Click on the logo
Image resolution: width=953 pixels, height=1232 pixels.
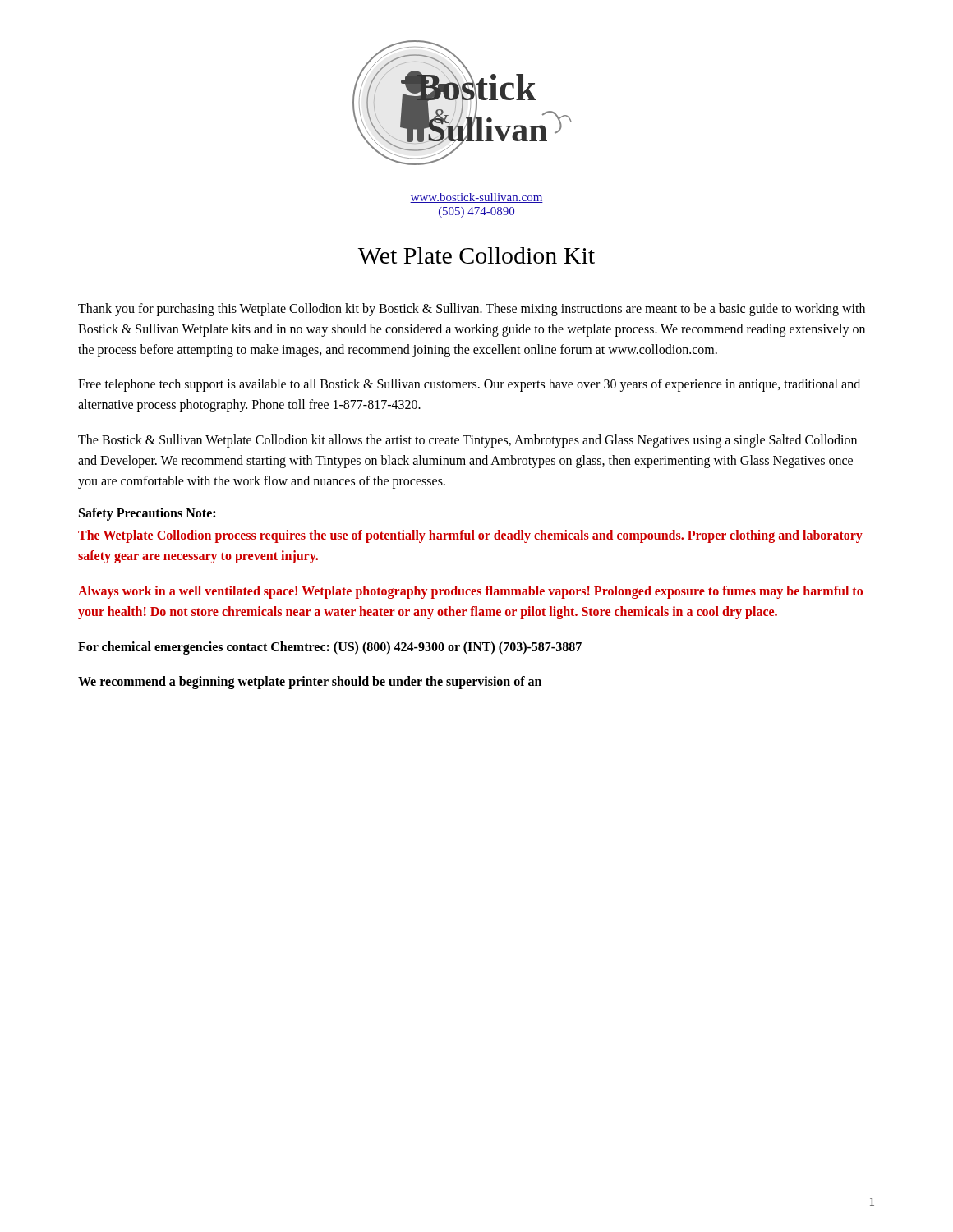[x=476, y=104]
